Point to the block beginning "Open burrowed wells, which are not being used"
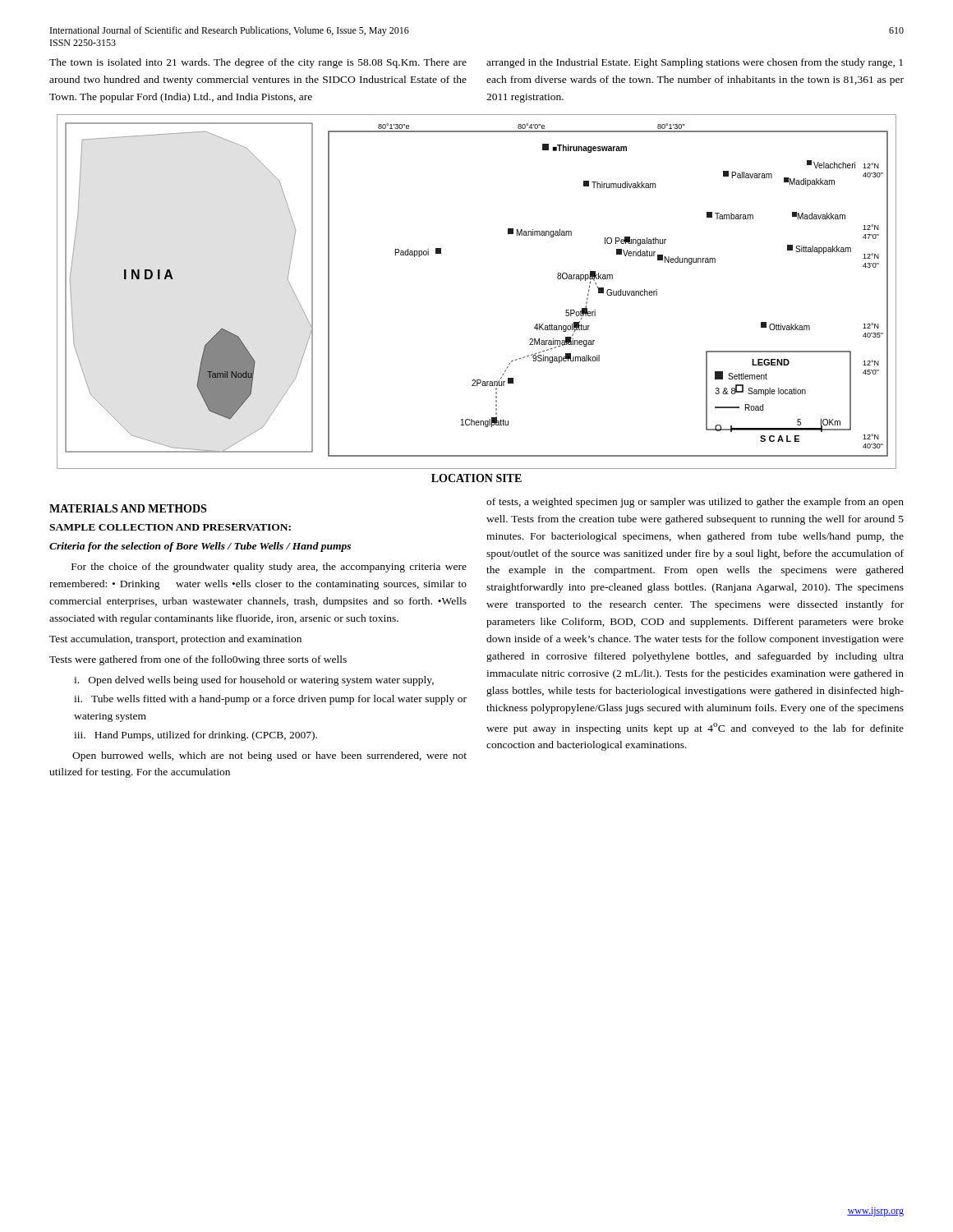Screen dimensions: 1232x953 (x=258, y=763)
